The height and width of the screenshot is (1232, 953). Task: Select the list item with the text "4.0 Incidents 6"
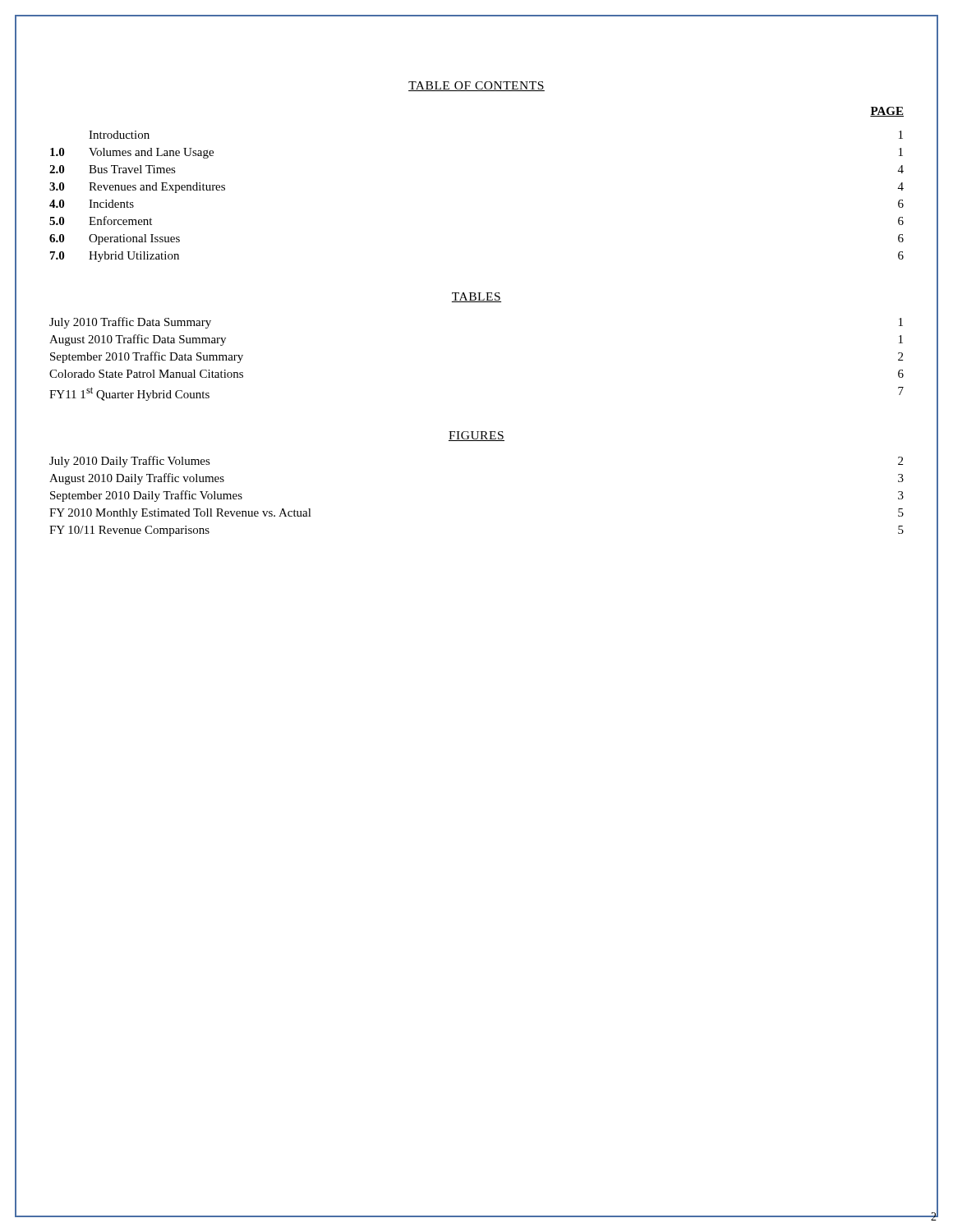[113, 203]
